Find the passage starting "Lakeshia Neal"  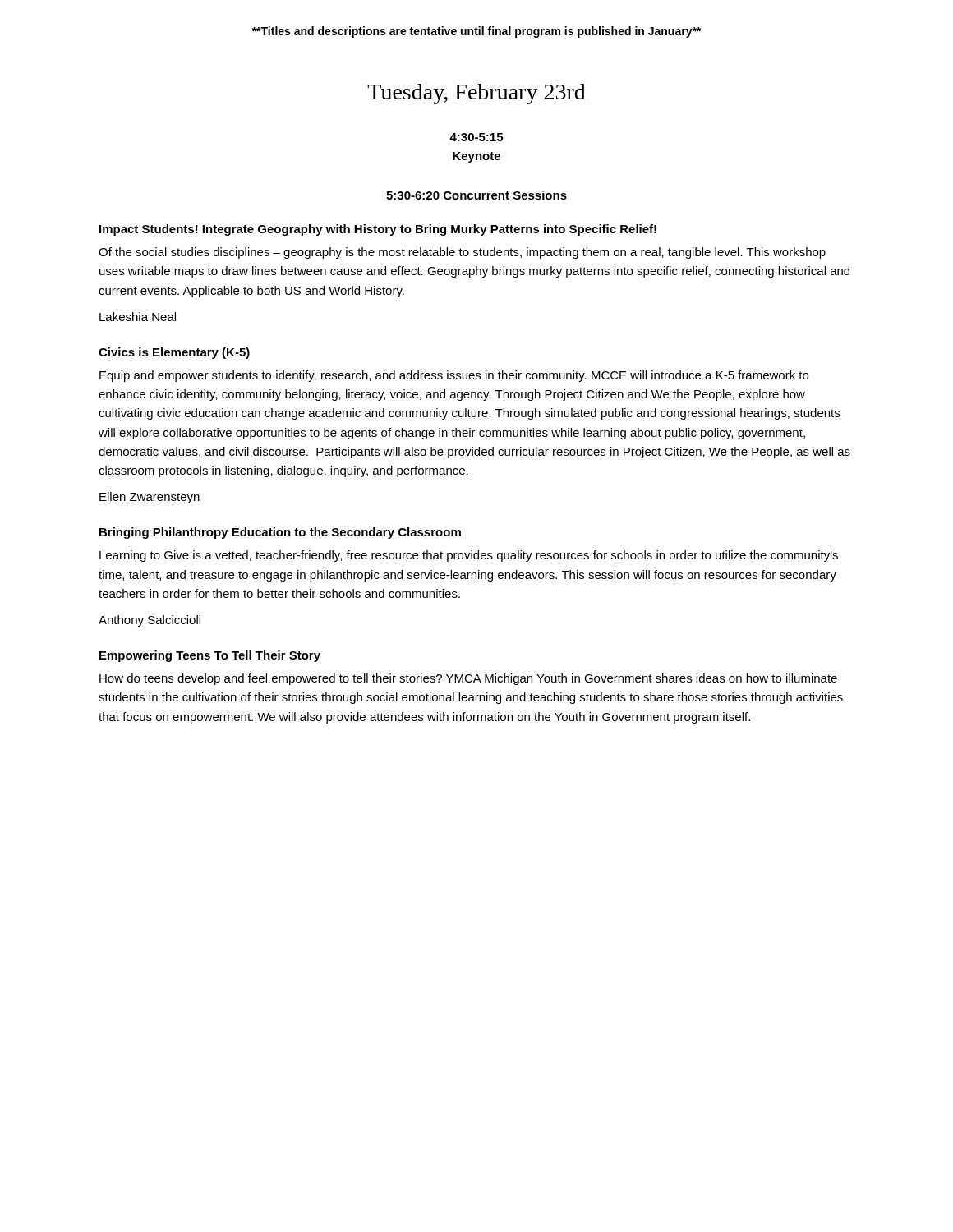(x=138, y=316)
